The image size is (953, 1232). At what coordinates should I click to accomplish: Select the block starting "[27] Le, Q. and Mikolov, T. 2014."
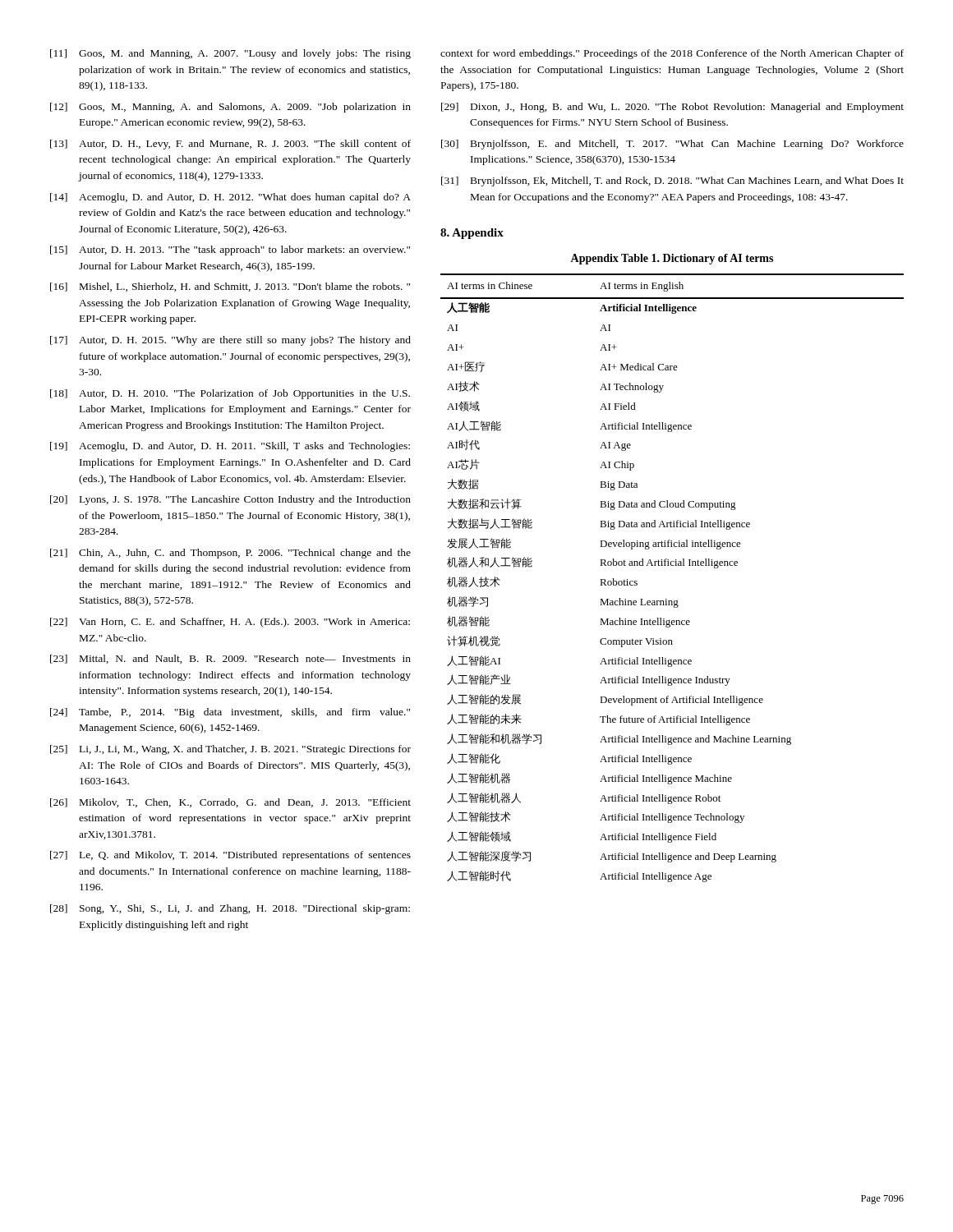click(230, 871)
